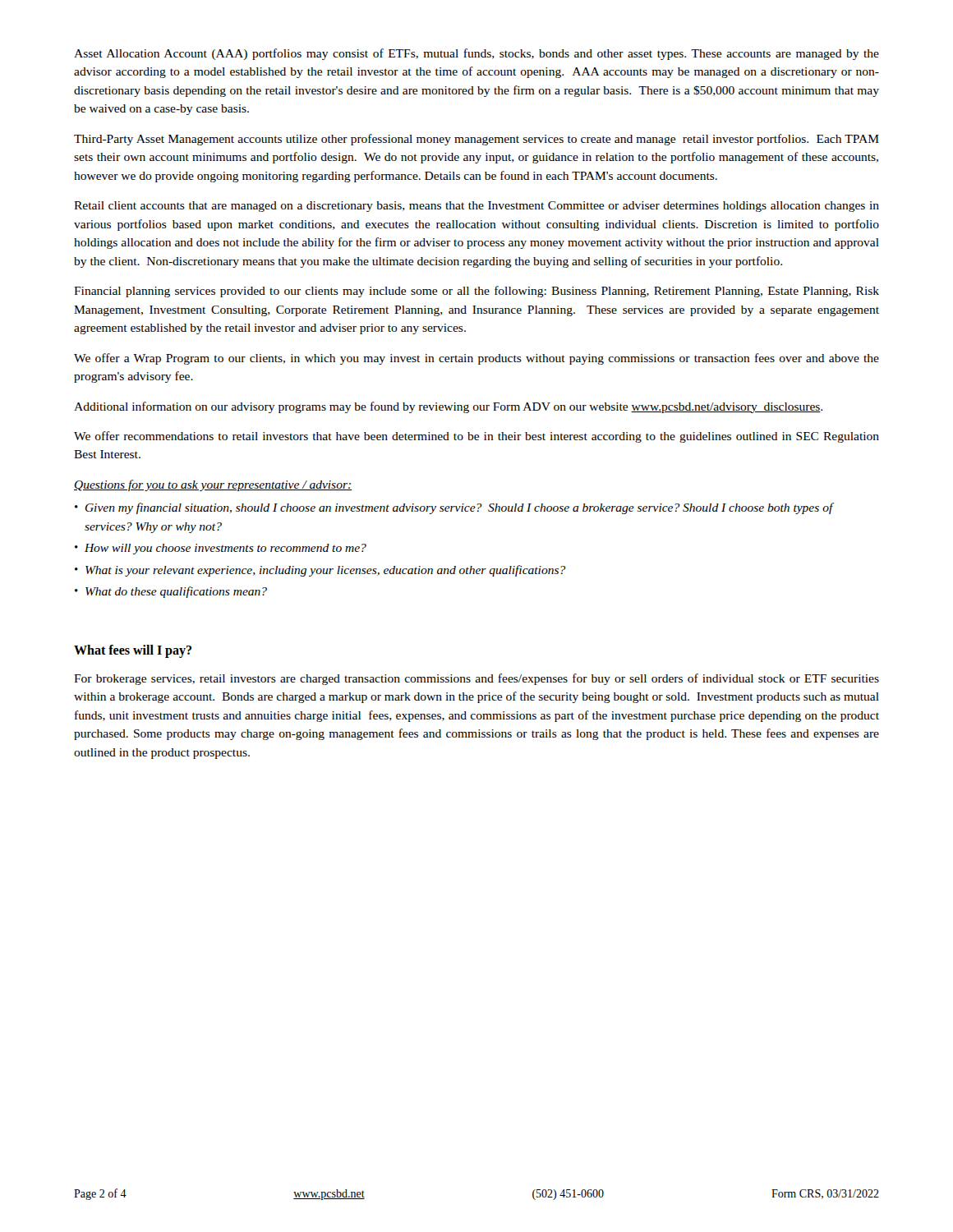Screen dimensions: 1232x953
Task: Point to the text block starting "• What do these"
Action: click(x=170, y=592)
